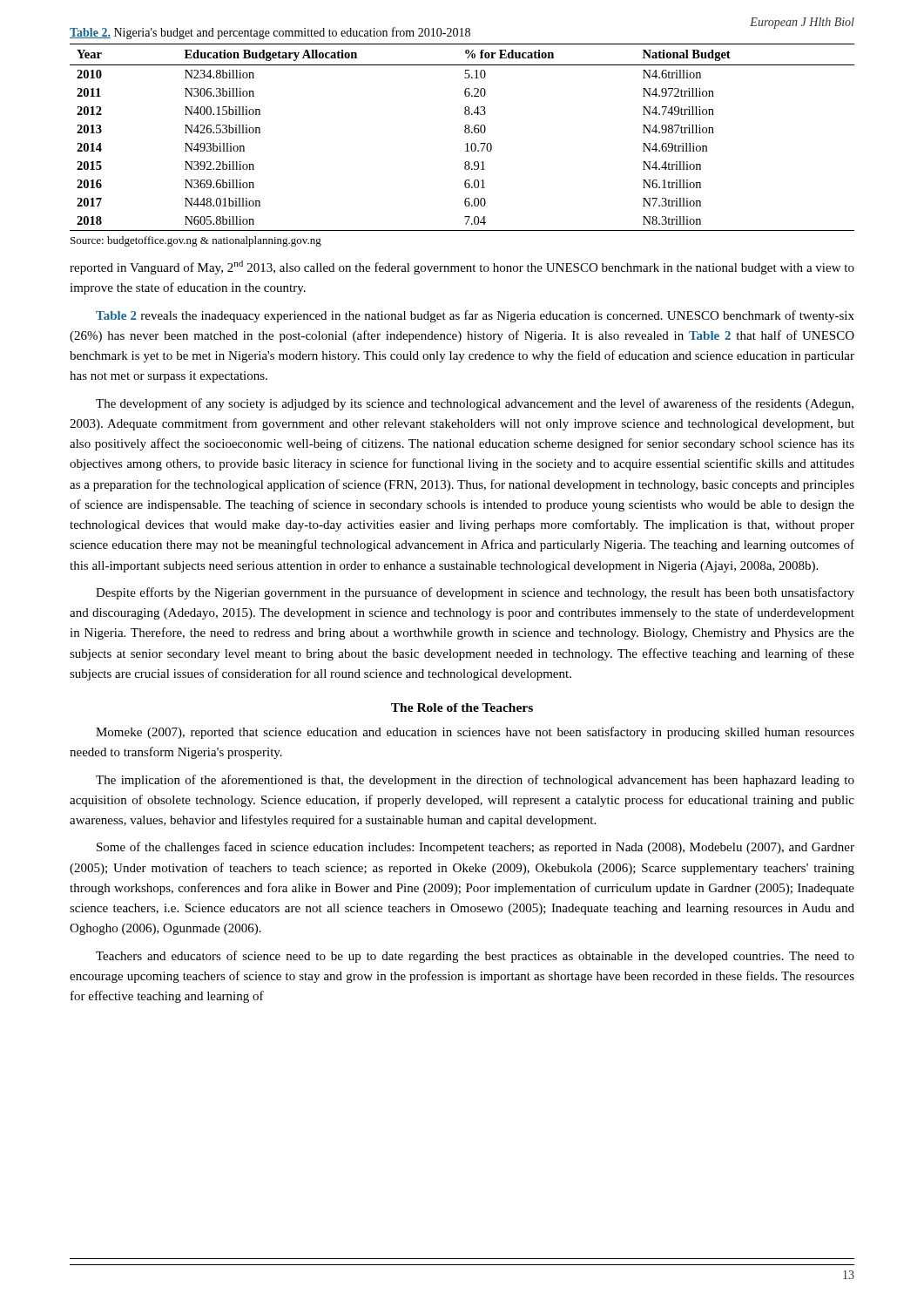
Task: Locate the text block with the text "Teachers and educators of science need to be"
Action: coord(462,976)
